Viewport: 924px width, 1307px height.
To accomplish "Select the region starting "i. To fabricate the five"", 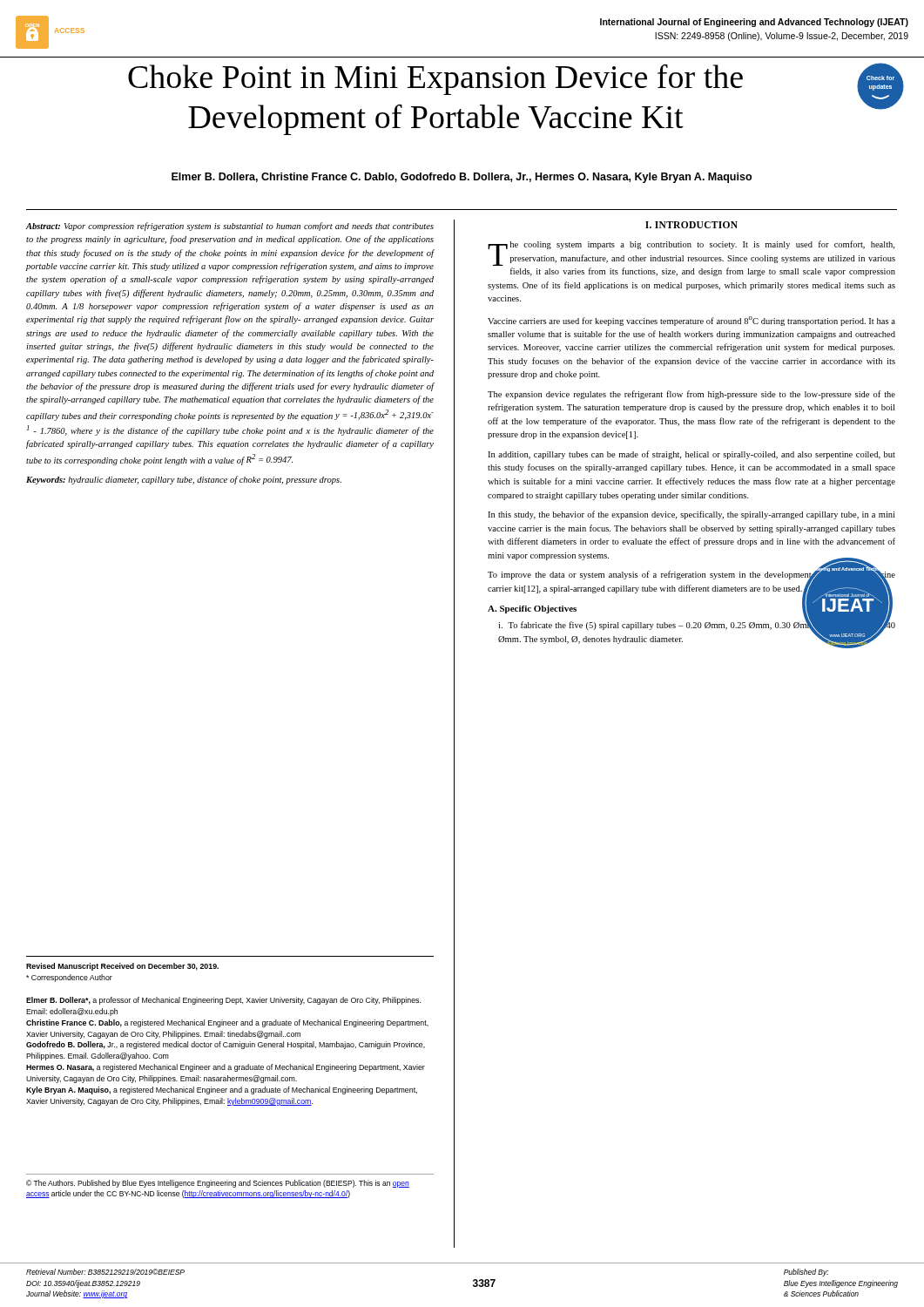I will point(697,632).
